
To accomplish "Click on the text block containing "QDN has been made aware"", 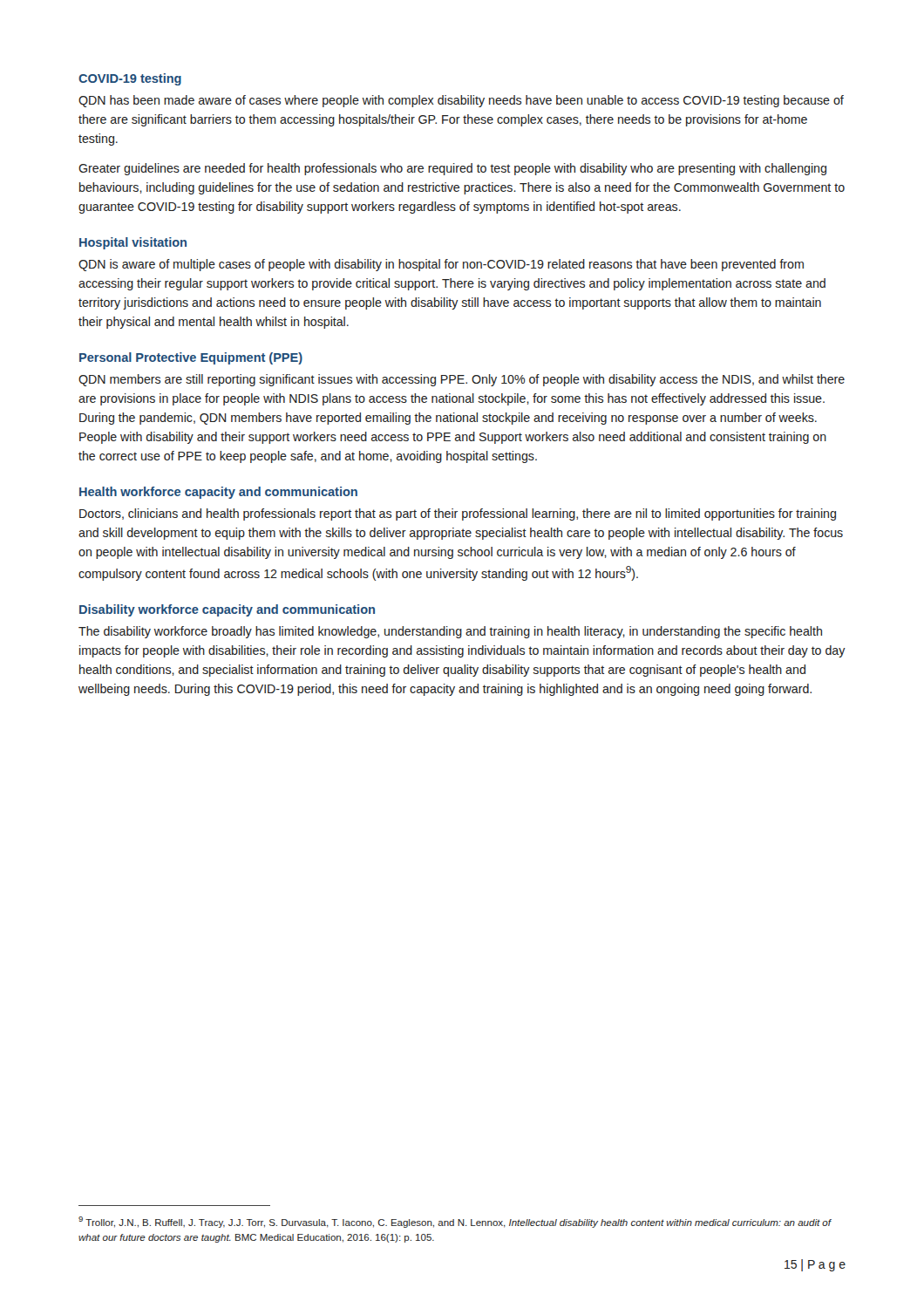I will [461, 119].
